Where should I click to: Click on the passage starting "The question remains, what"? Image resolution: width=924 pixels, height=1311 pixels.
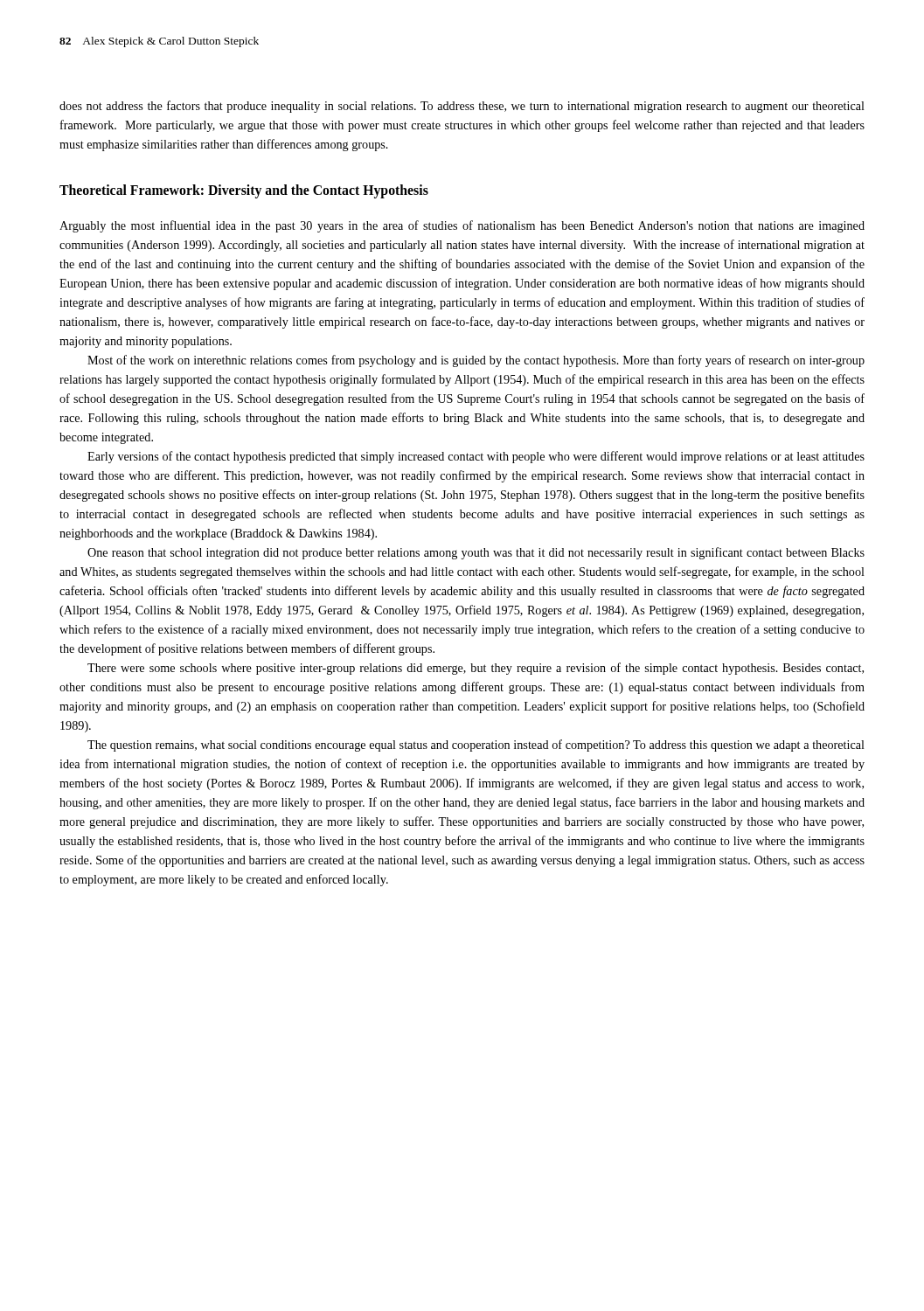(462, 812)
